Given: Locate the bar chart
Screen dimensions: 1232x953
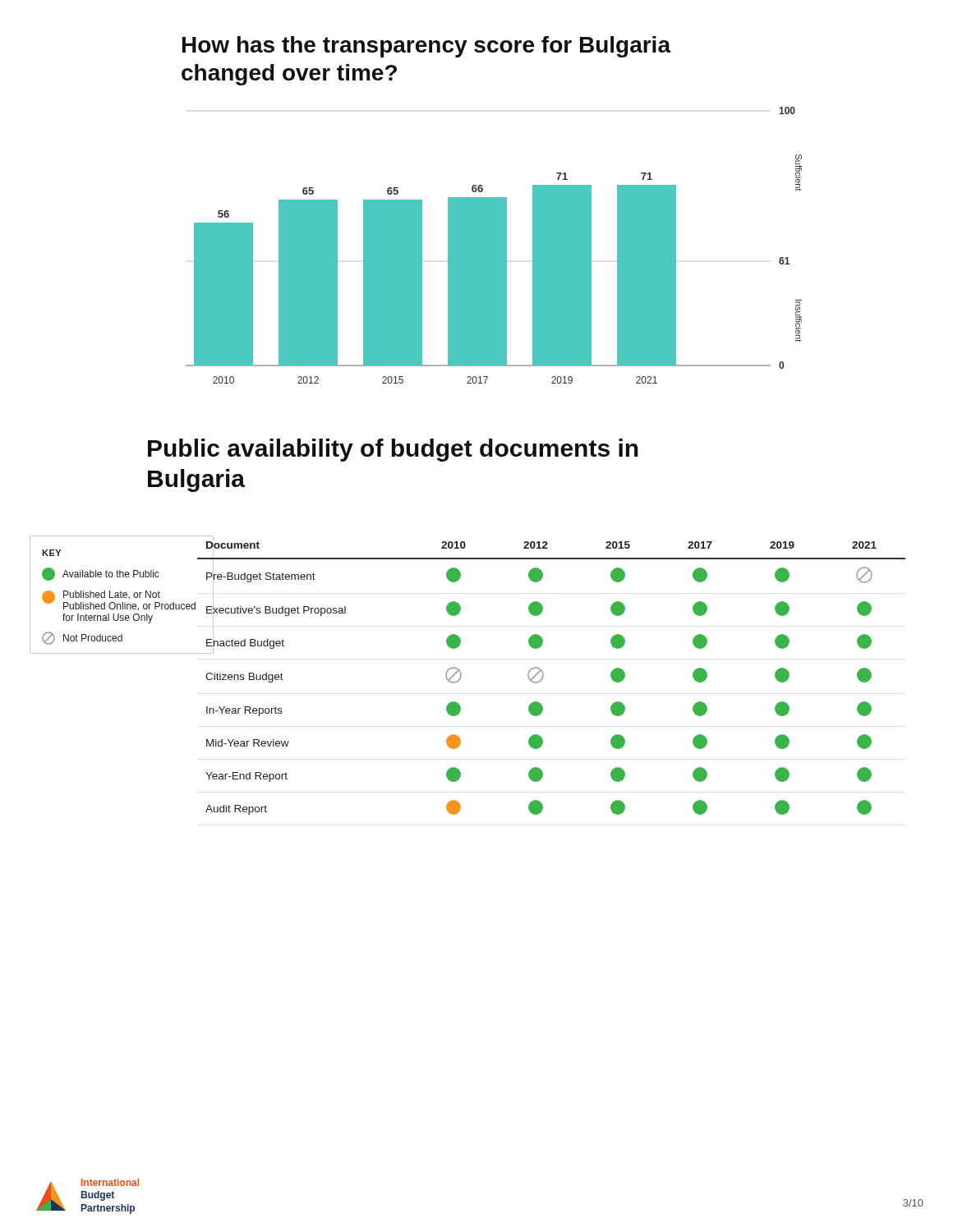Looking at the screenshot, I should click(475, 250).
